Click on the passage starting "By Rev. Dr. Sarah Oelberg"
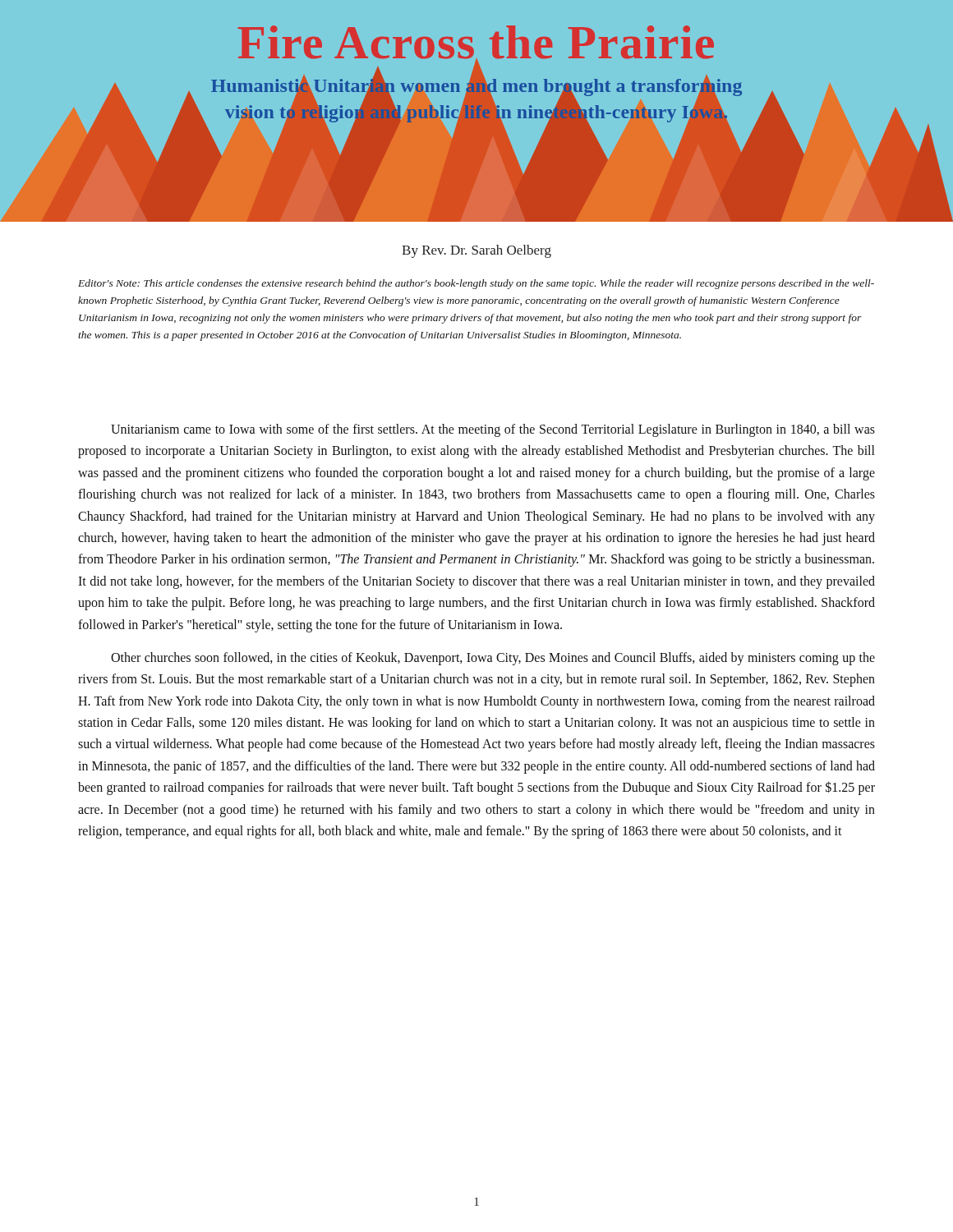The image size is (953, 1232). (x=476, y=250)
